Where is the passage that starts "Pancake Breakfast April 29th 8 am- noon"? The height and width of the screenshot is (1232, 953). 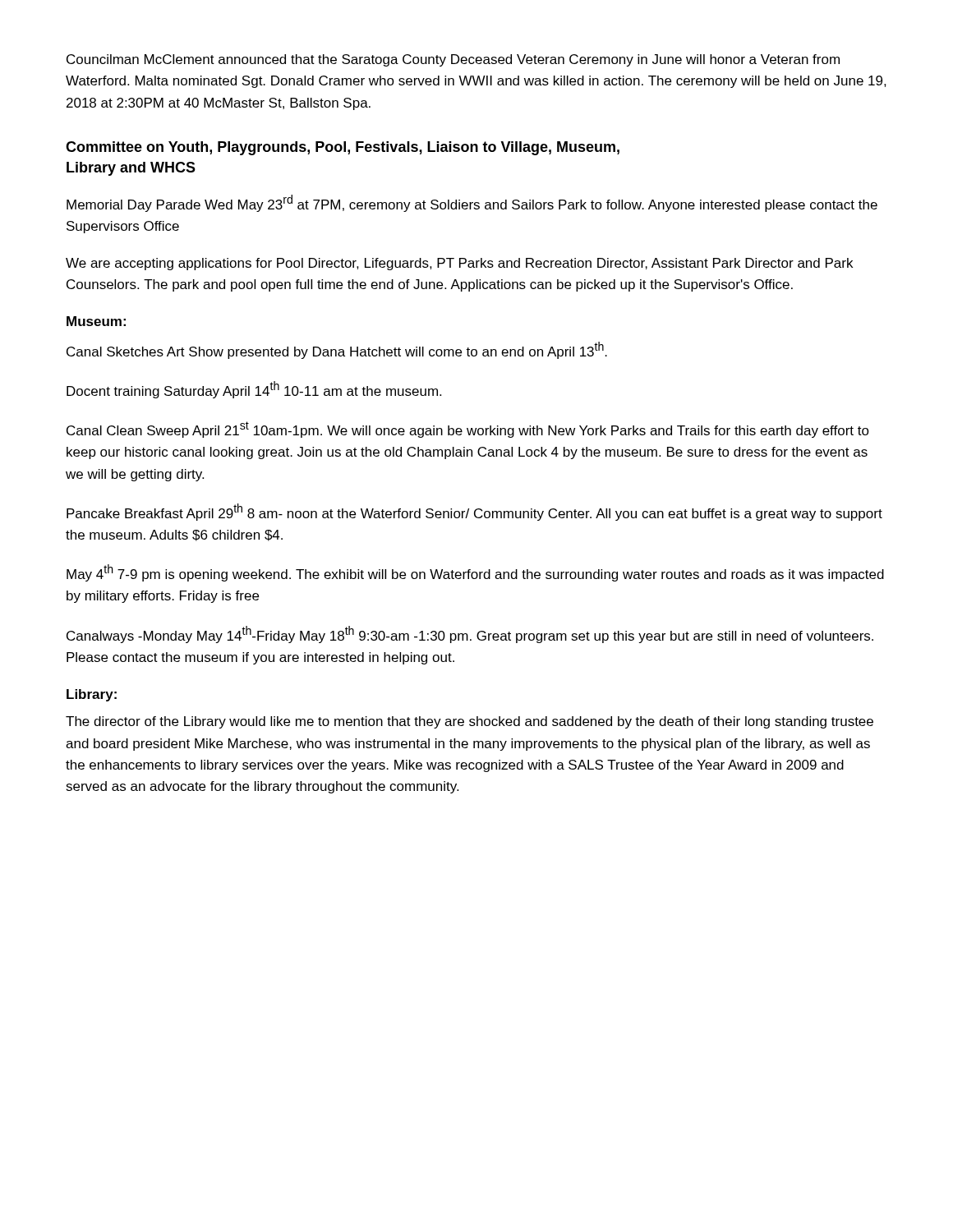(x=474, y=522)
